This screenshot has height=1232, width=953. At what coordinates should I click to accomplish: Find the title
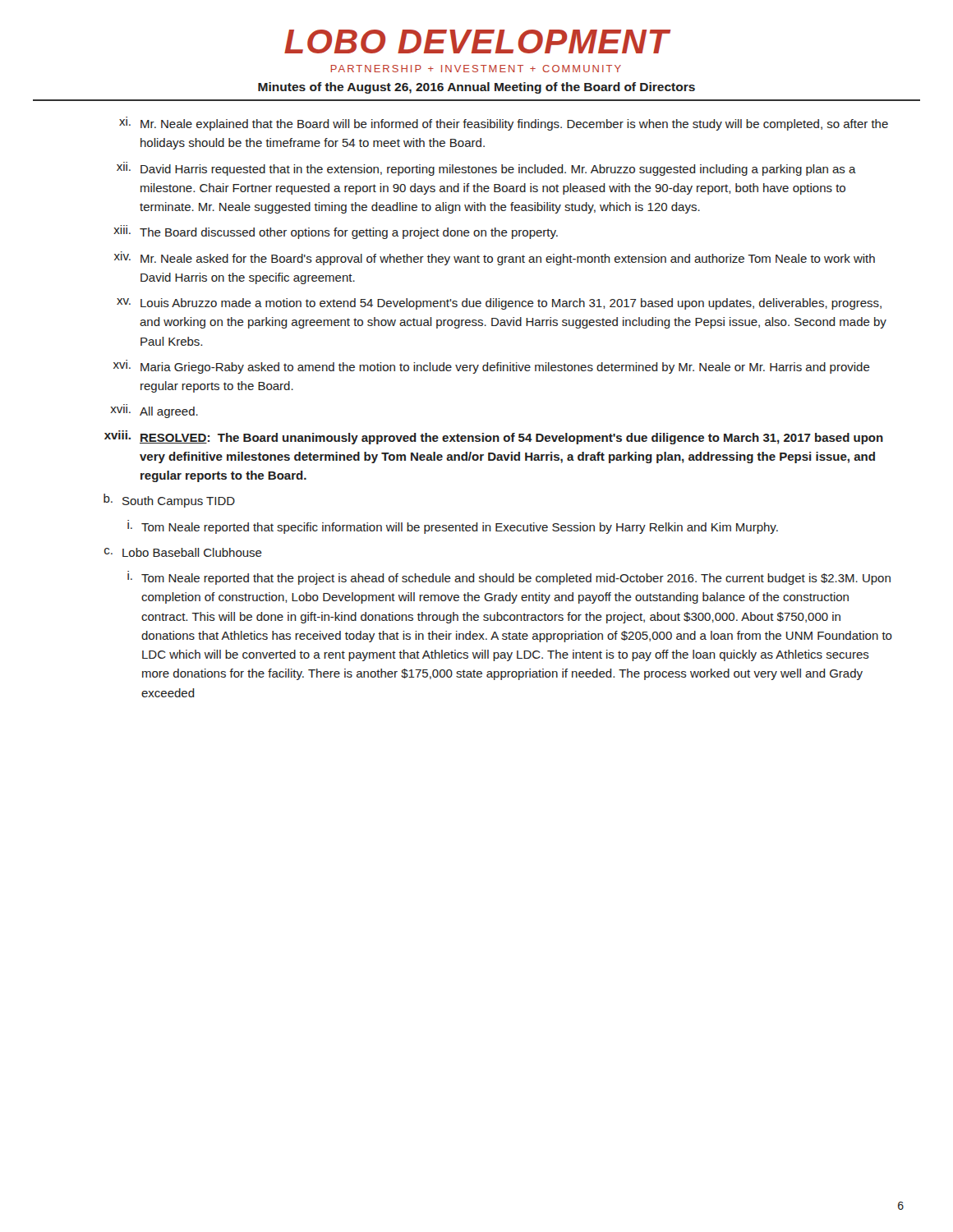[x=476, y=42]
